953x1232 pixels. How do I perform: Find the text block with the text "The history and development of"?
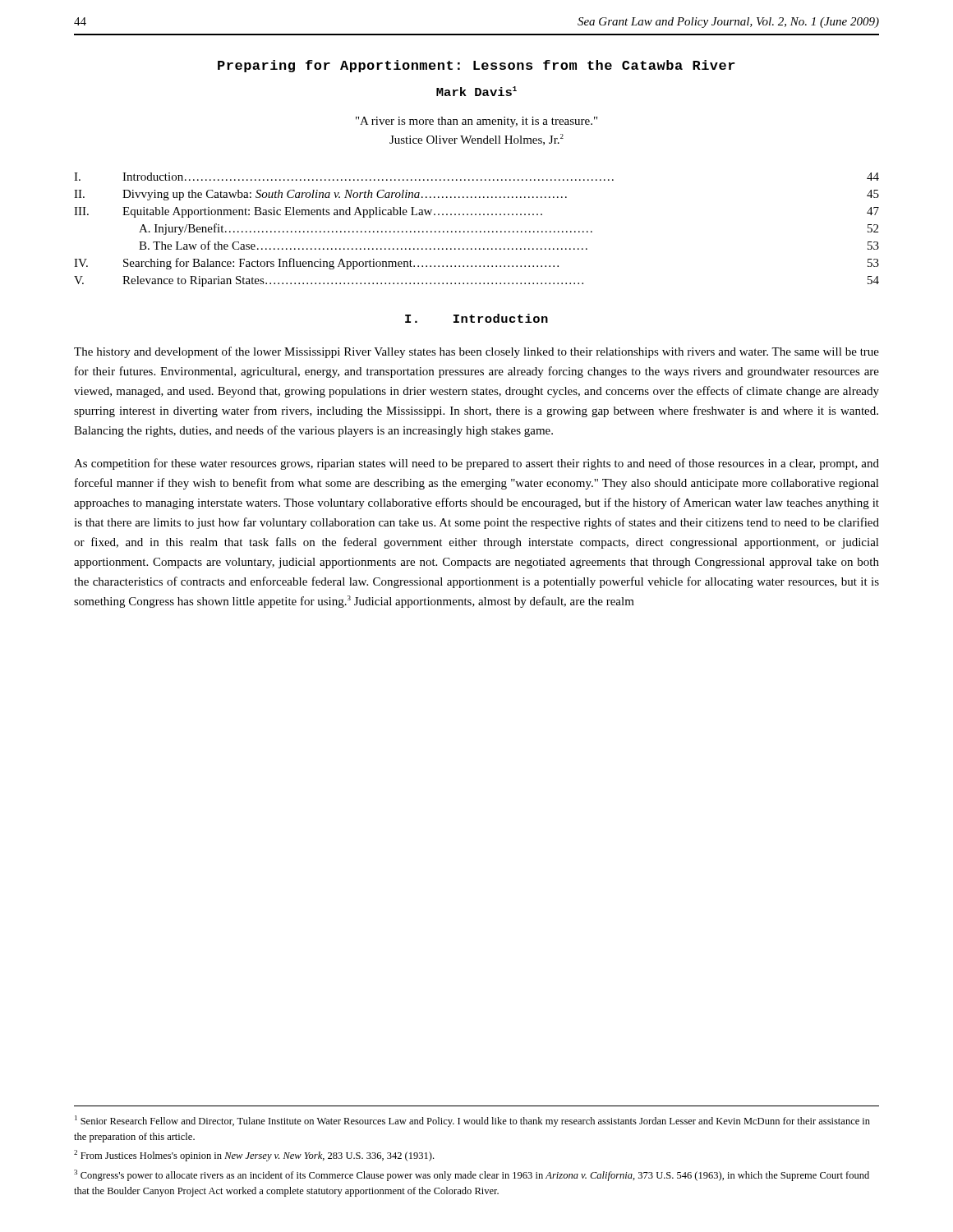(476, 391)
